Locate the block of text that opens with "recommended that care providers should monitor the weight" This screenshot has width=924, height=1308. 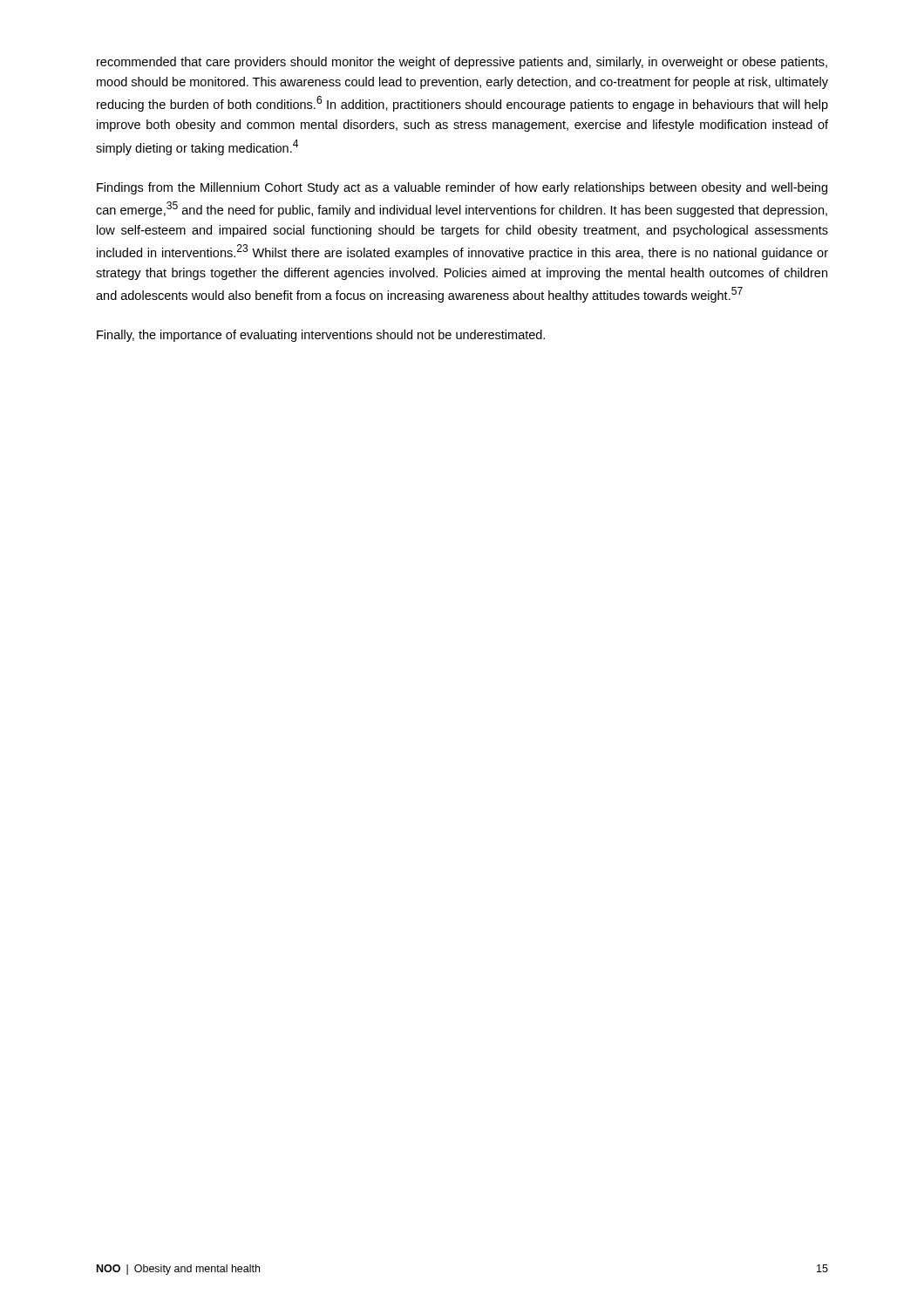coord(462,105)
